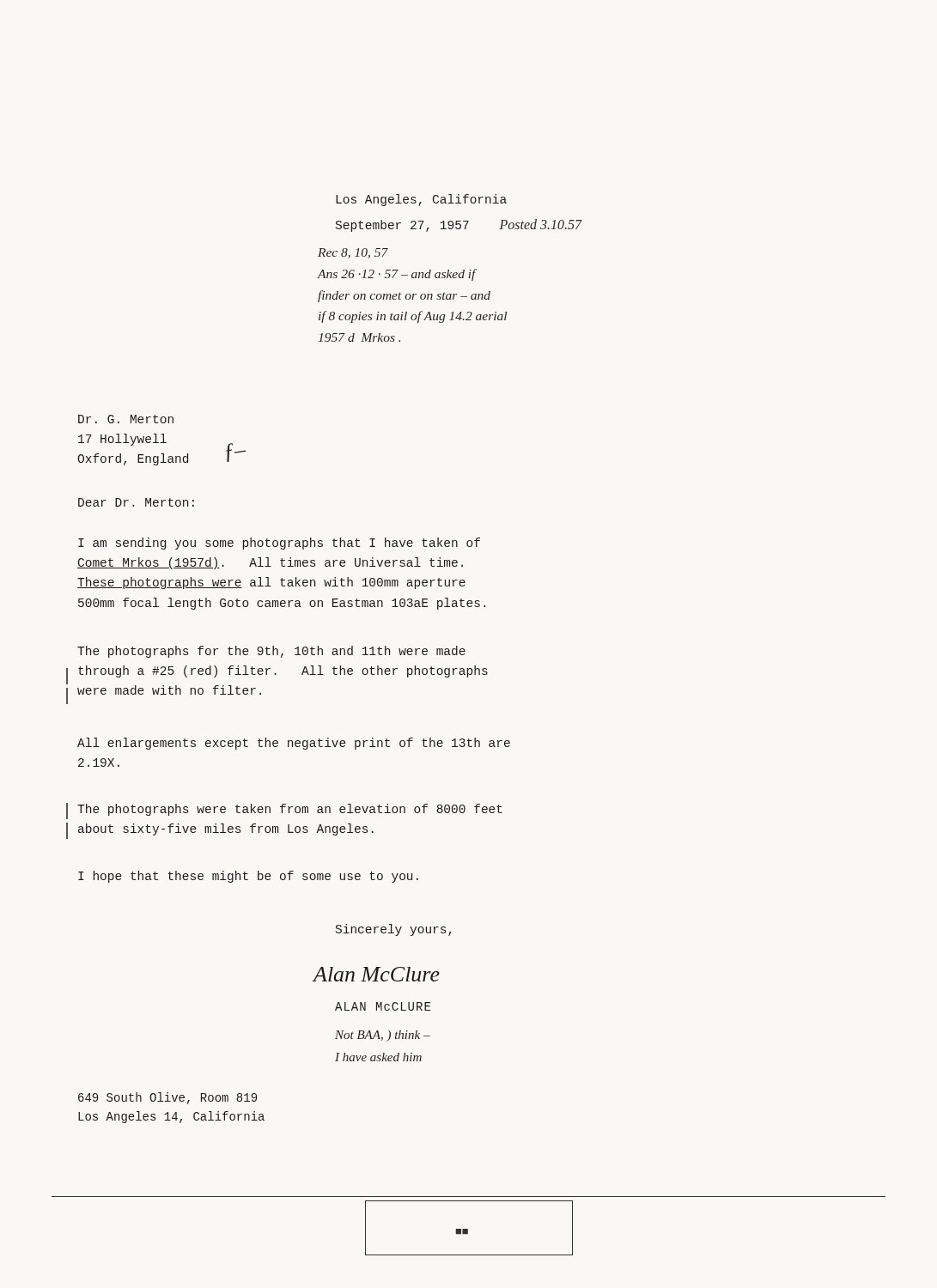This screenshot has height=1288, width=937.
Task: Click the passage that begins "Rec 8, 10, 57 Ans"
Action: tap(412, 295)
